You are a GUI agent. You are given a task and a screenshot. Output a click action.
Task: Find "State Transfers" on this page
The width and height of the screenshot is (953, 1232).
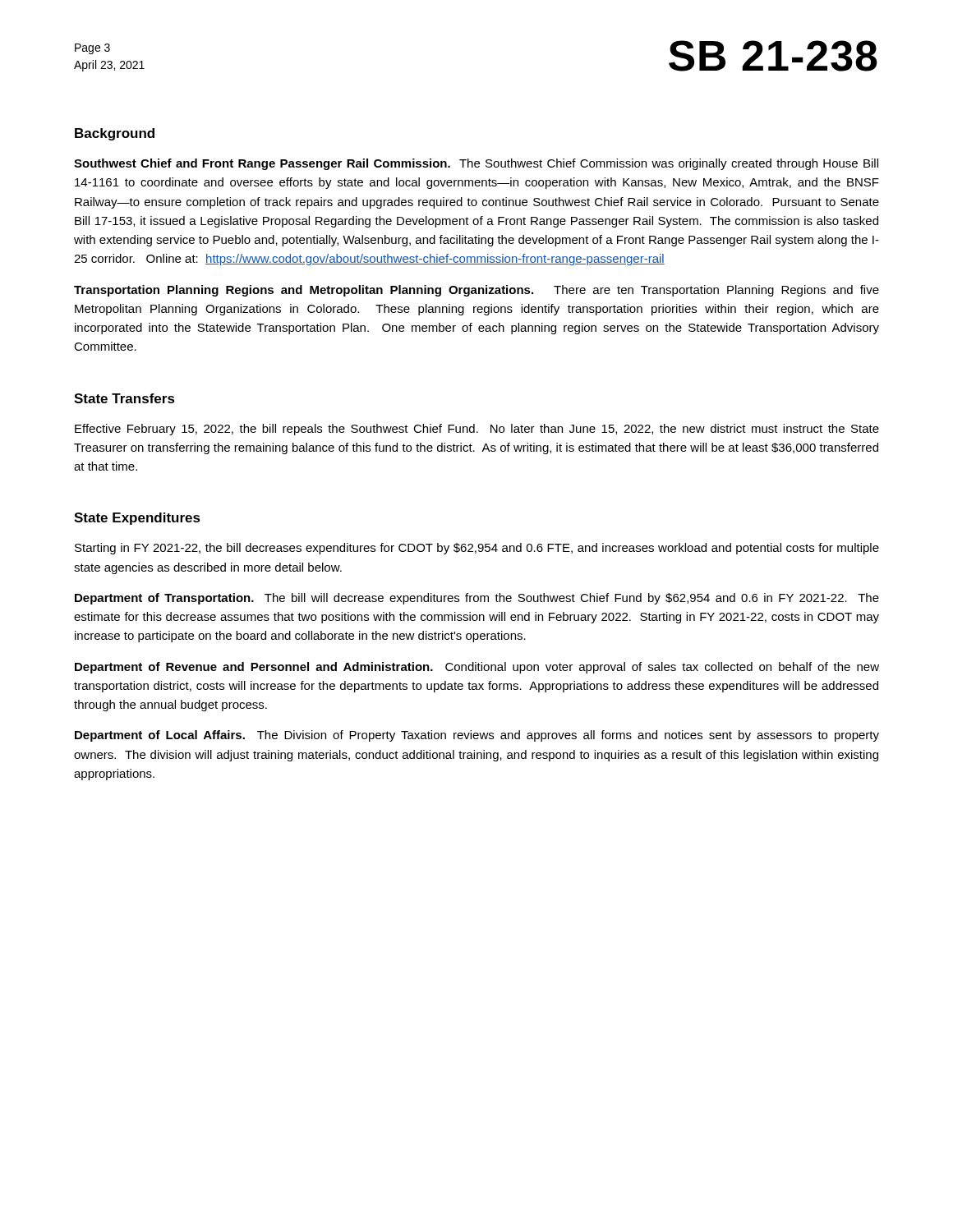(x=124, y=398)
